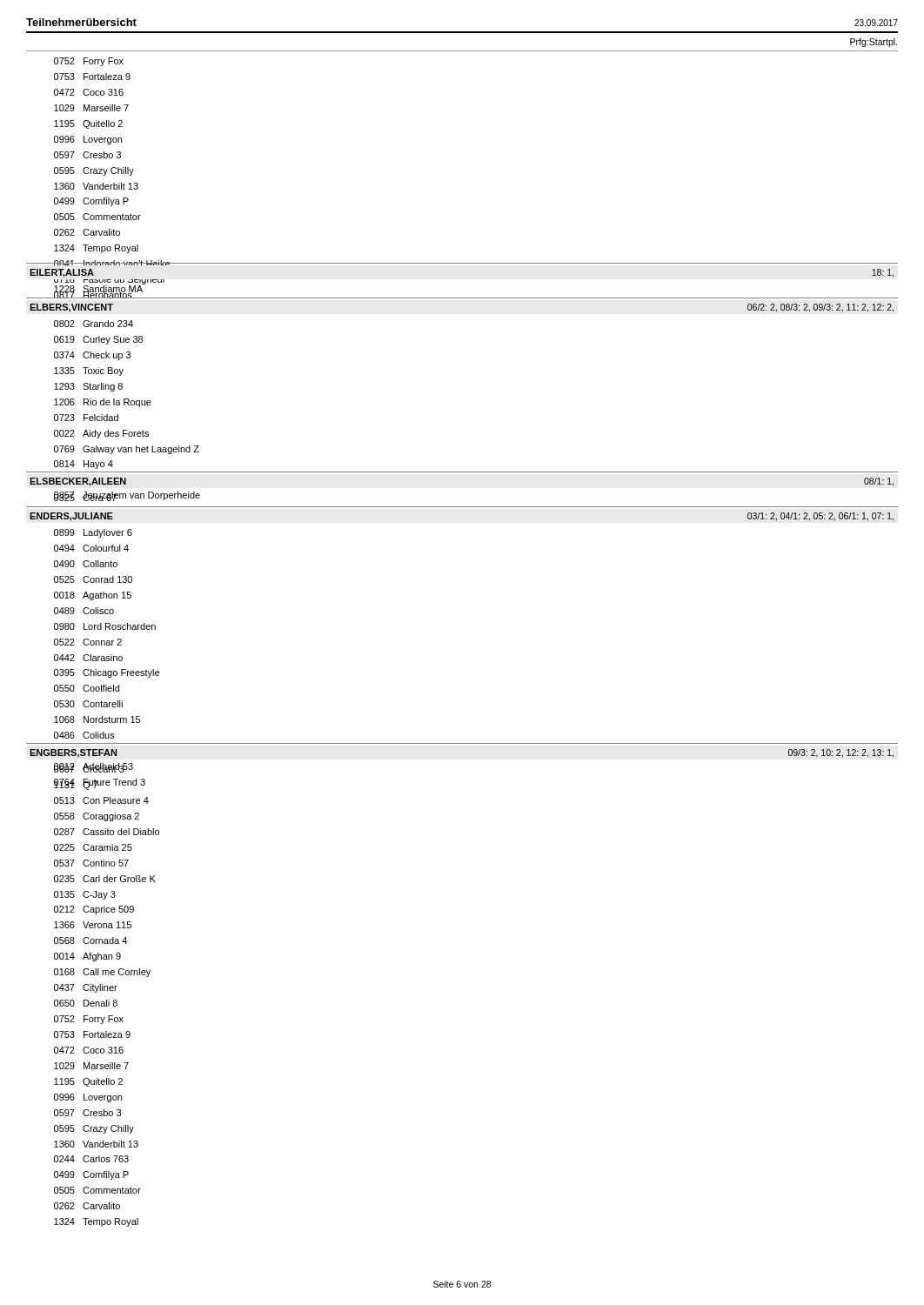Image resolution: width=924 pixels, height=1305 pixels.
Task: Click on the table containing "Conrad 130"
Action: click(462, 658)
